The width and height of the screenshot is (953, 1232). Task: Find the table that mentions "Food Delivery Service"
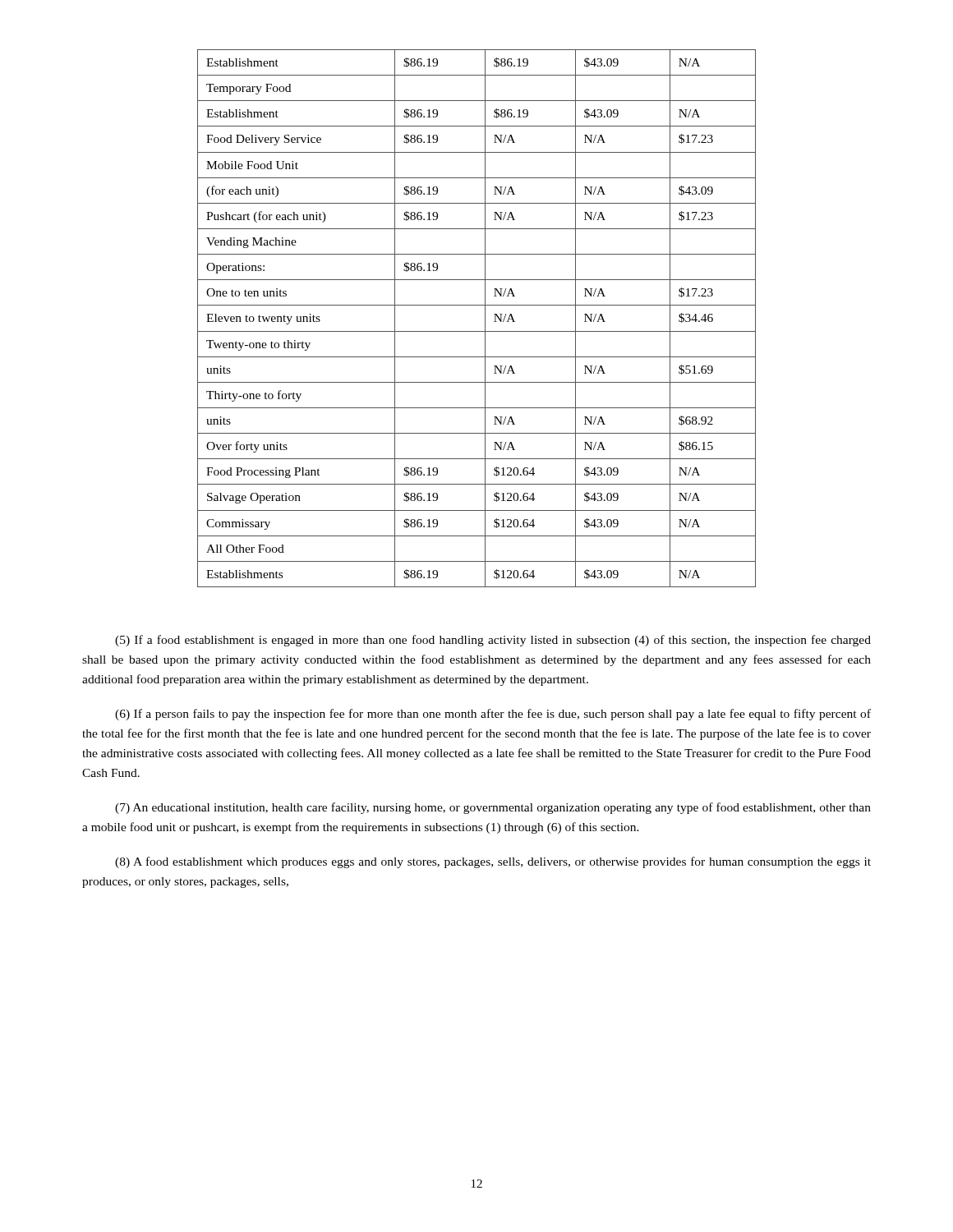coord(476,328)
